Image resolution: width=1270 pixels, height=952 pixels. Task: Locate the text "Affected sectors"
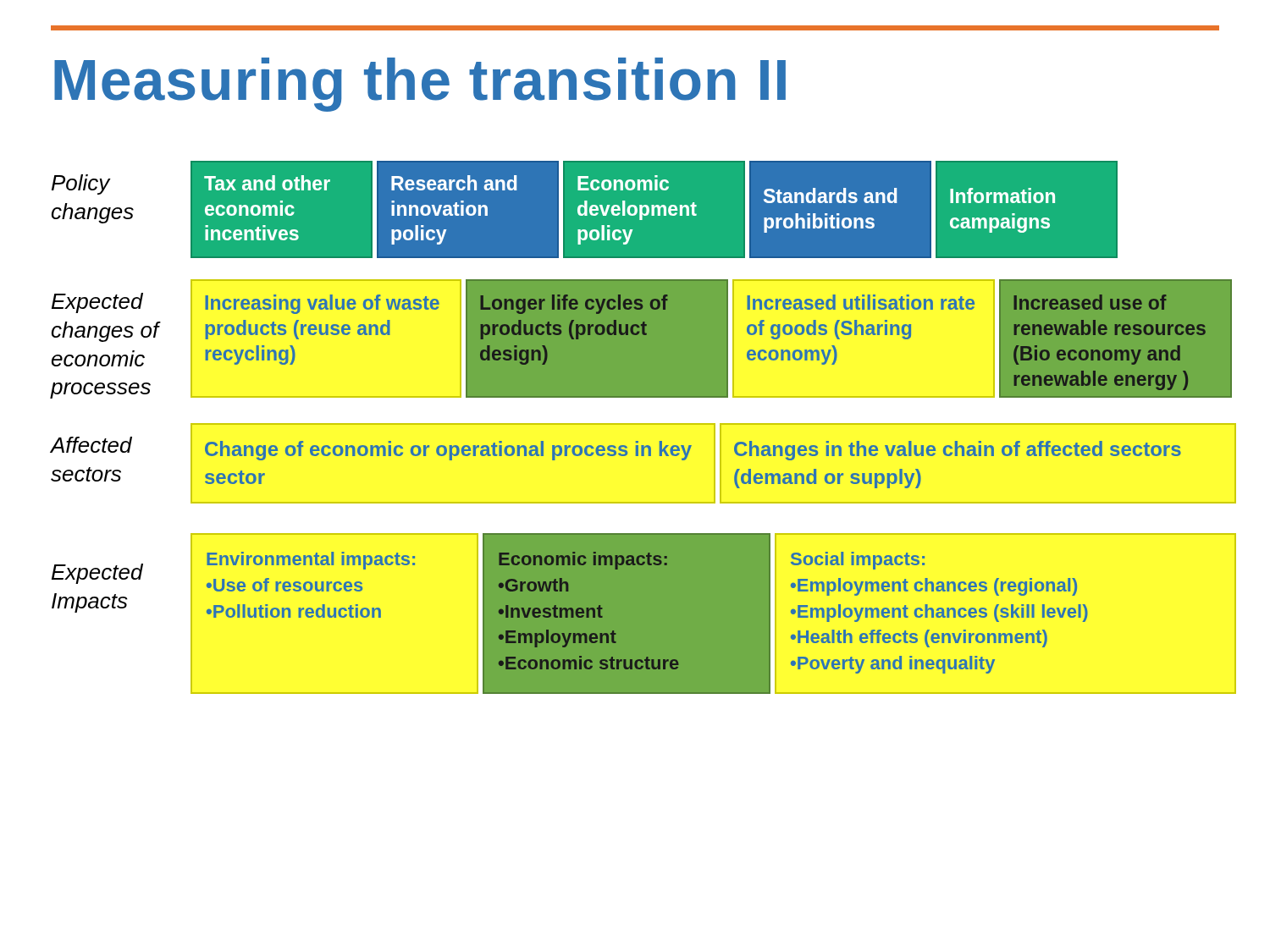pos(91,459)
